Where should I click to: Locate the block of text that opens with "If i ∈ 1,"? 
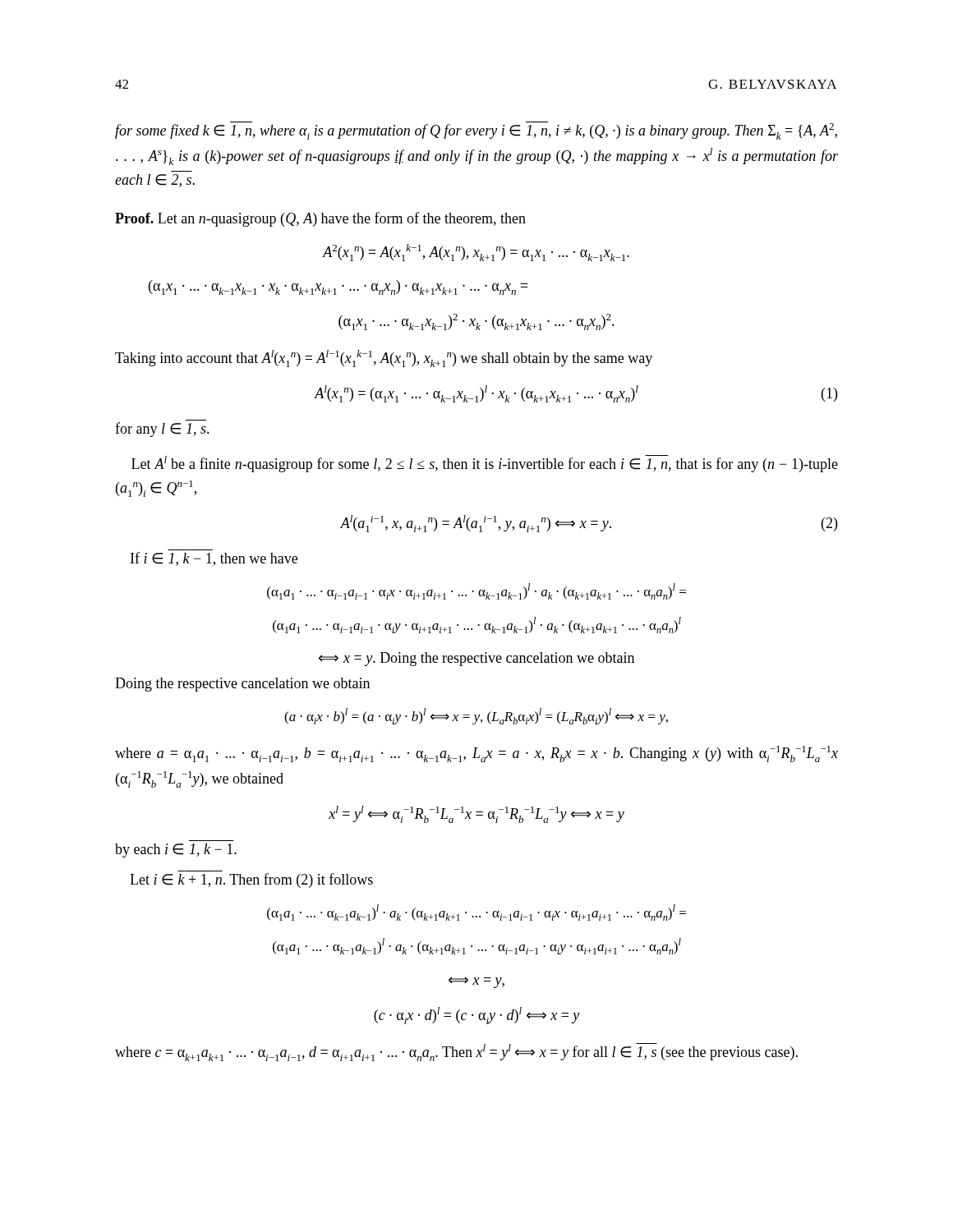[206, 558]
